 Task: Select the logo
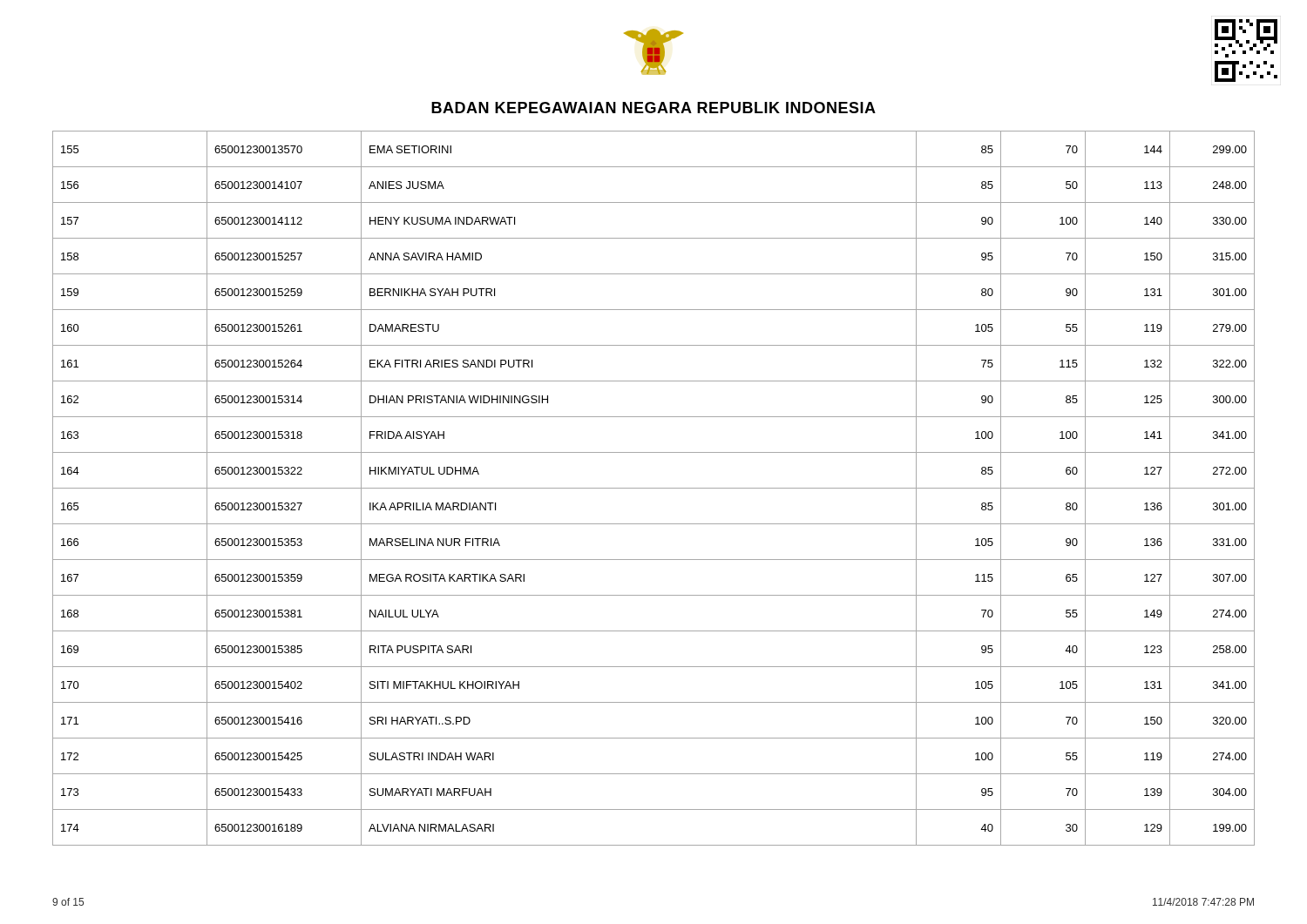tap(654, 52)
